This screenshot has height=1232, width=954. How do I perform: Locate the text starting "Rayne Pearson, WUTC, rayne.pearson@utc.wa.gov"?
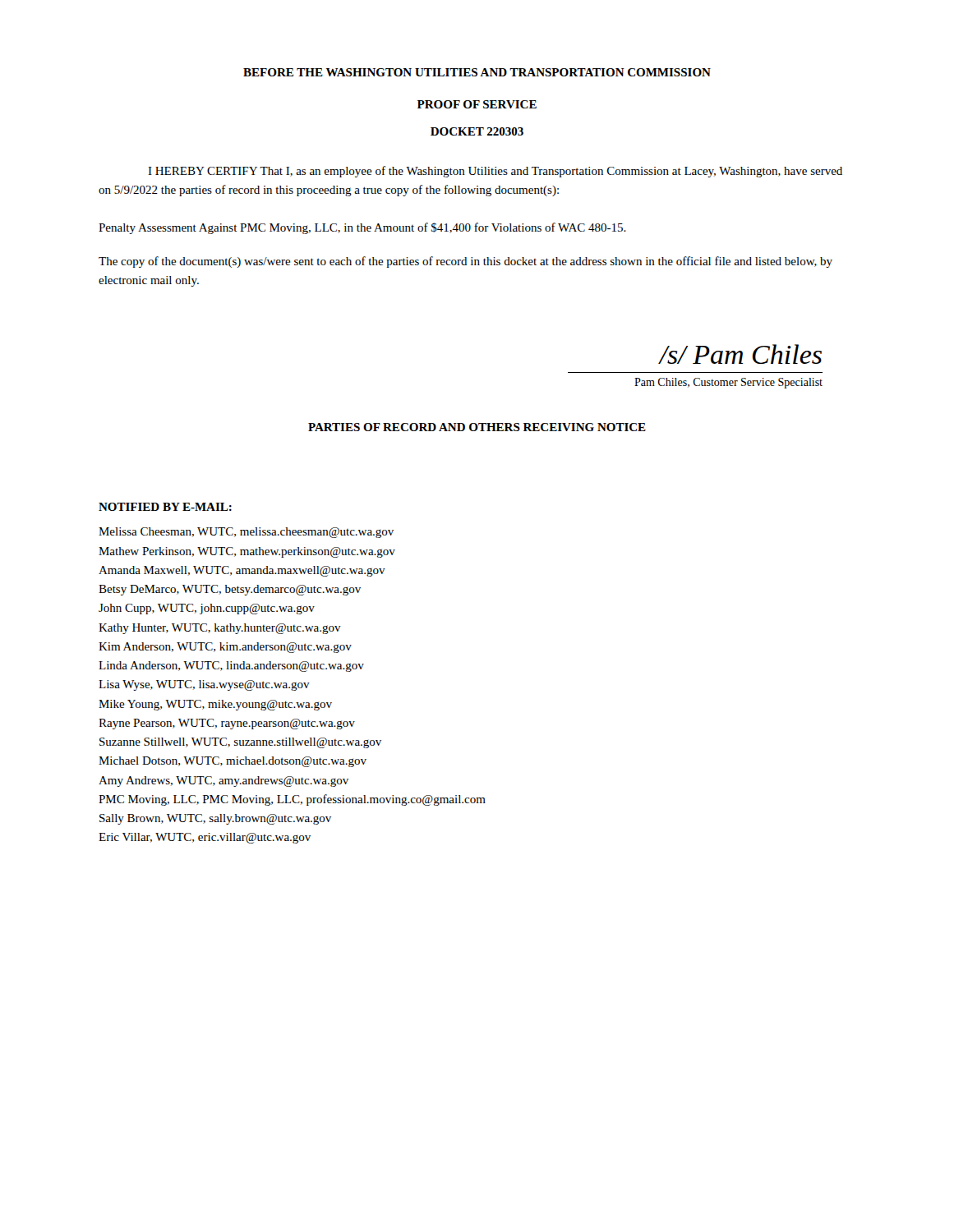227,723
